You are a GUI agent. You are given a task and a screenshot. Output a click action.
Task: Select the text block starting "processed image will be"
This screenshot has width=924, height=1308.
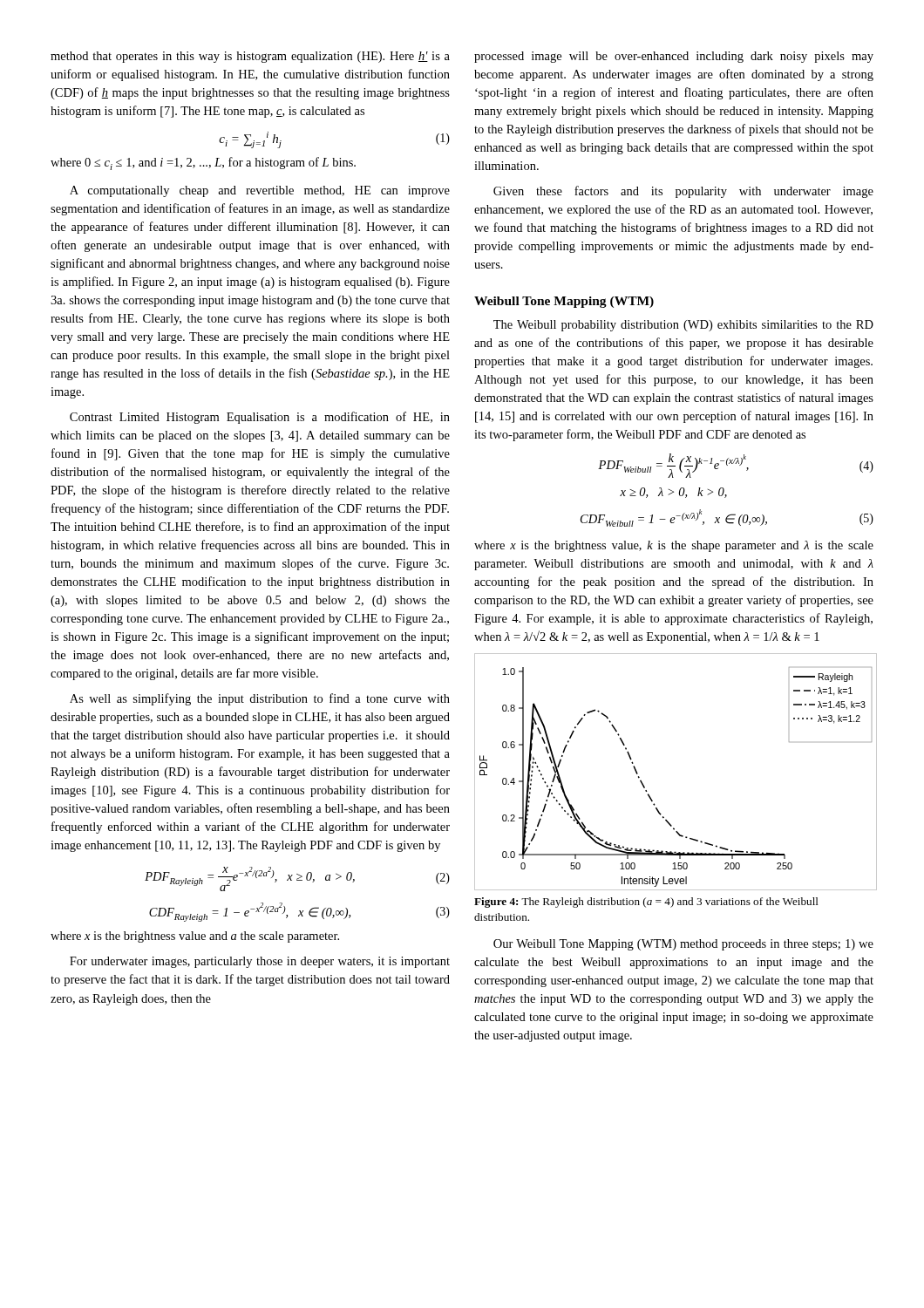click(674, 161)
